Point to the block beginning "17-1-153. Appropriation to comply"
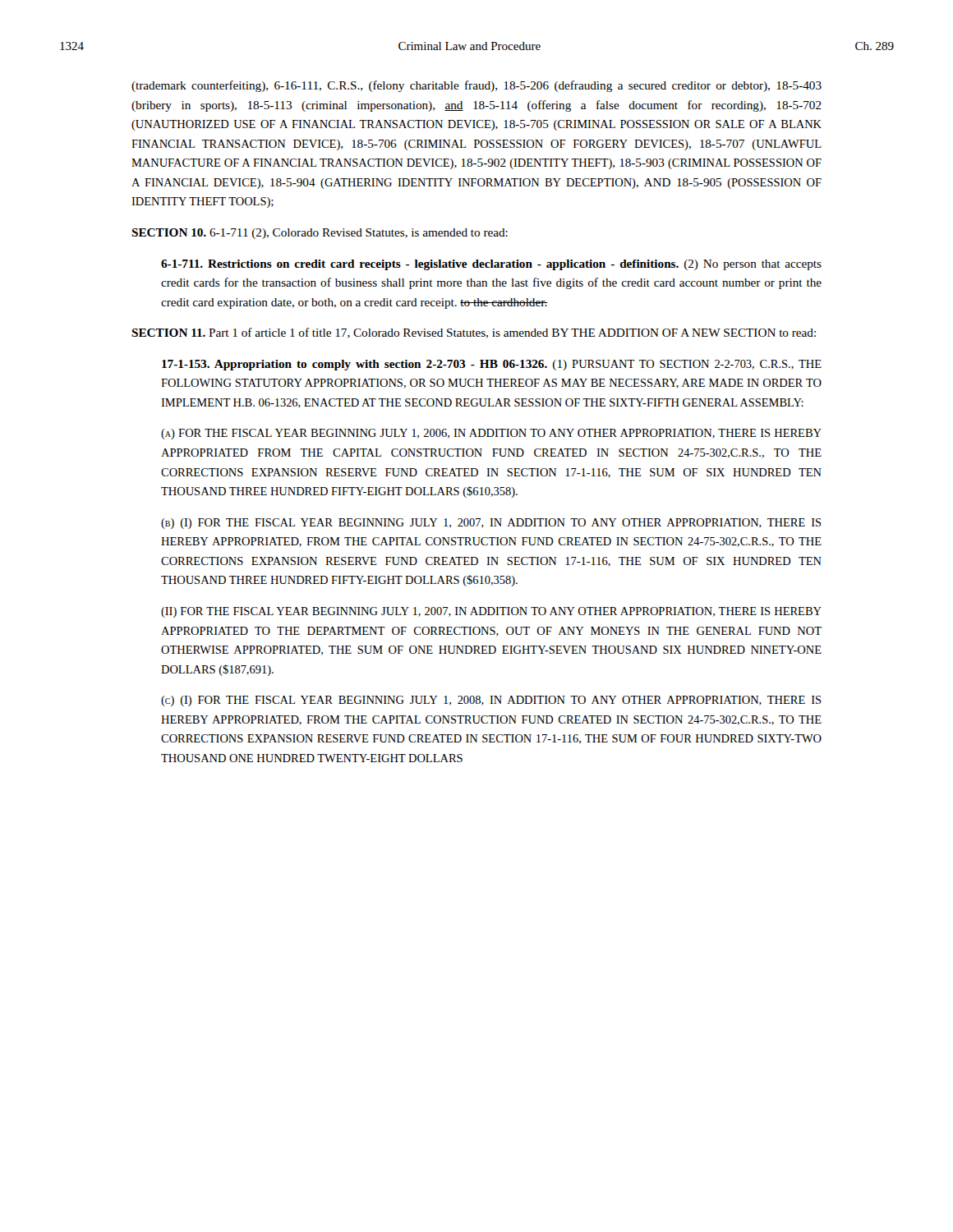Screen dimensions: 1232x953 (x=476, y=383)
